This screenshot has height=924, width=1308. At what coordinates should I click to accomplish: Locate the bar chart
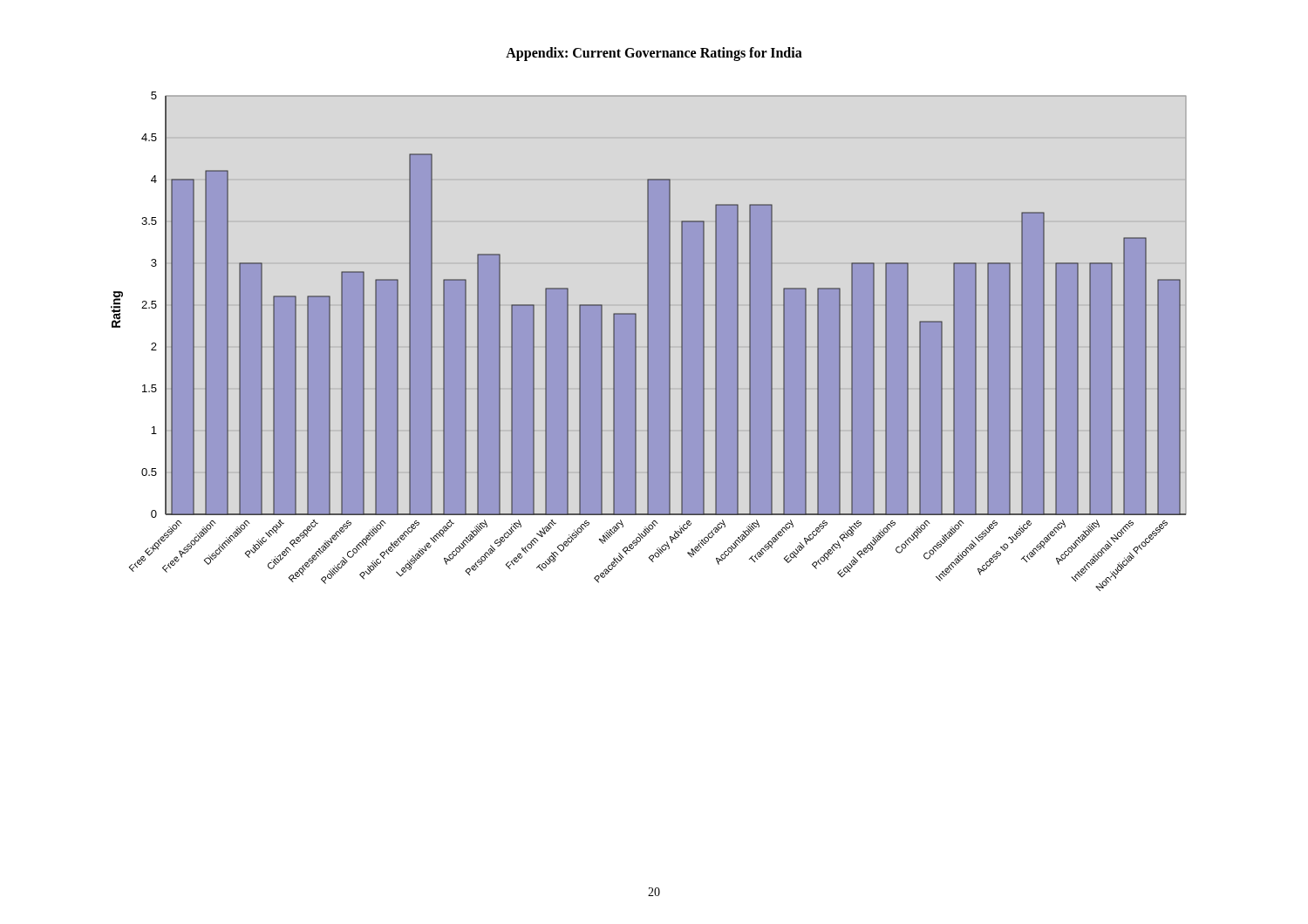654,357
